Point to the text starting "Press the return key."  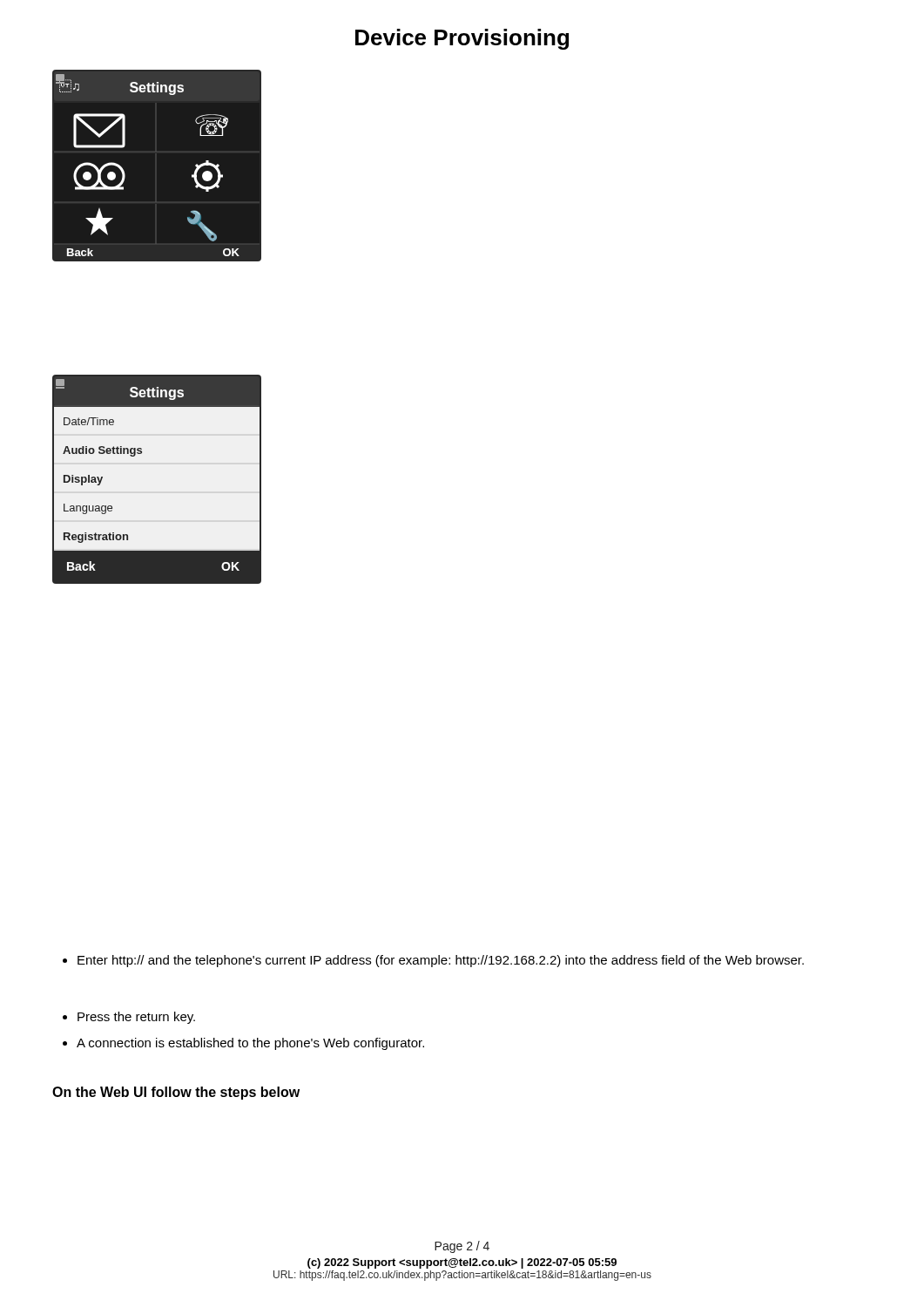click(x=129, y=1018)
